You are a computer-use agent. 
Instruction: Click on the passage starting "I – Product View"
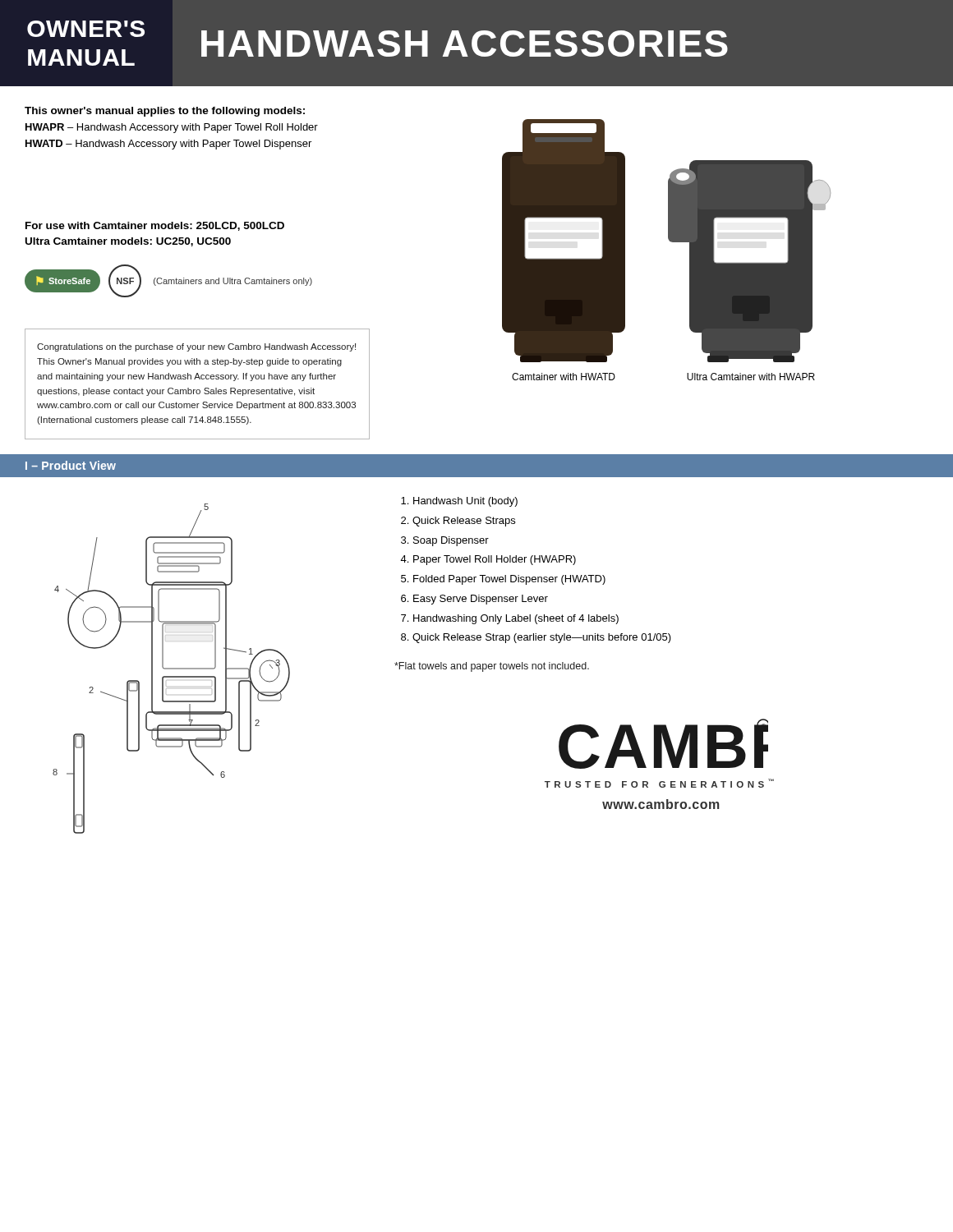70,466
